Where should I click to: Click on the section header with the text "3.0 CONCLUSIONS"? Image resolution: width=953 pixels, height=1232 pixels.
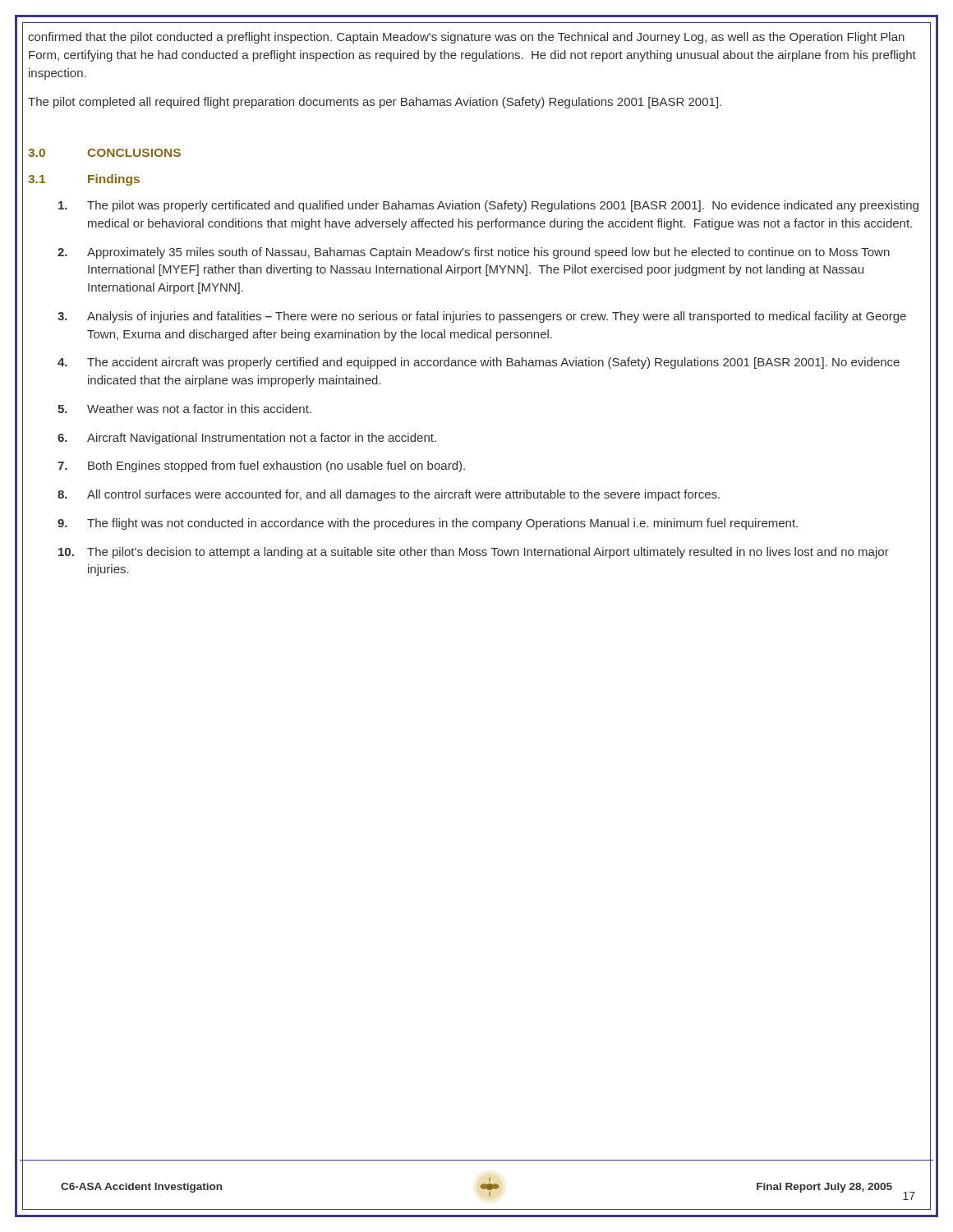[x=105, y=153]
